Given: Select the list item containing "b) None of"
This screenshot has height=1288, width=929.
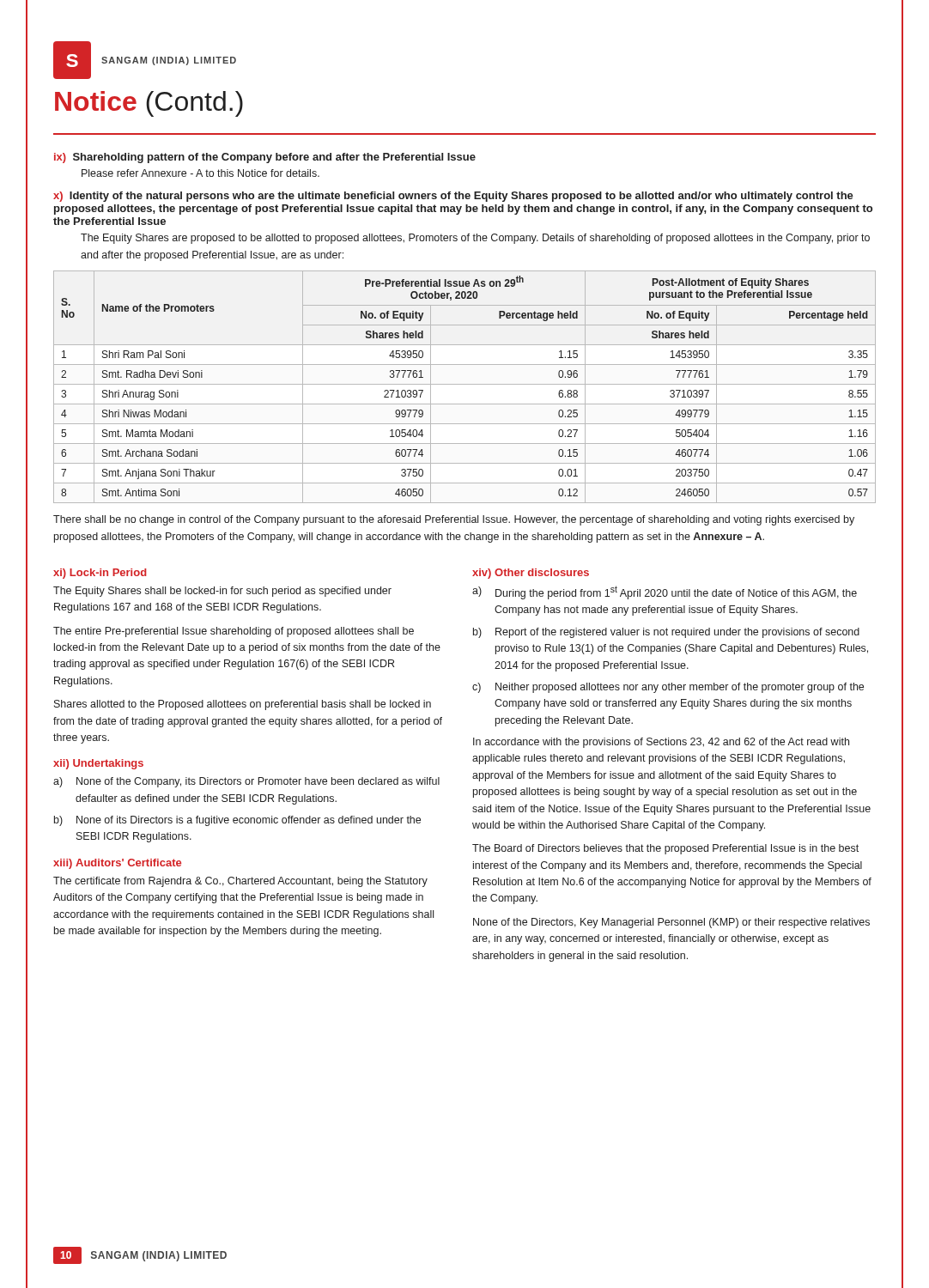Looking at the screenshot, I should [x=251, y=829].
